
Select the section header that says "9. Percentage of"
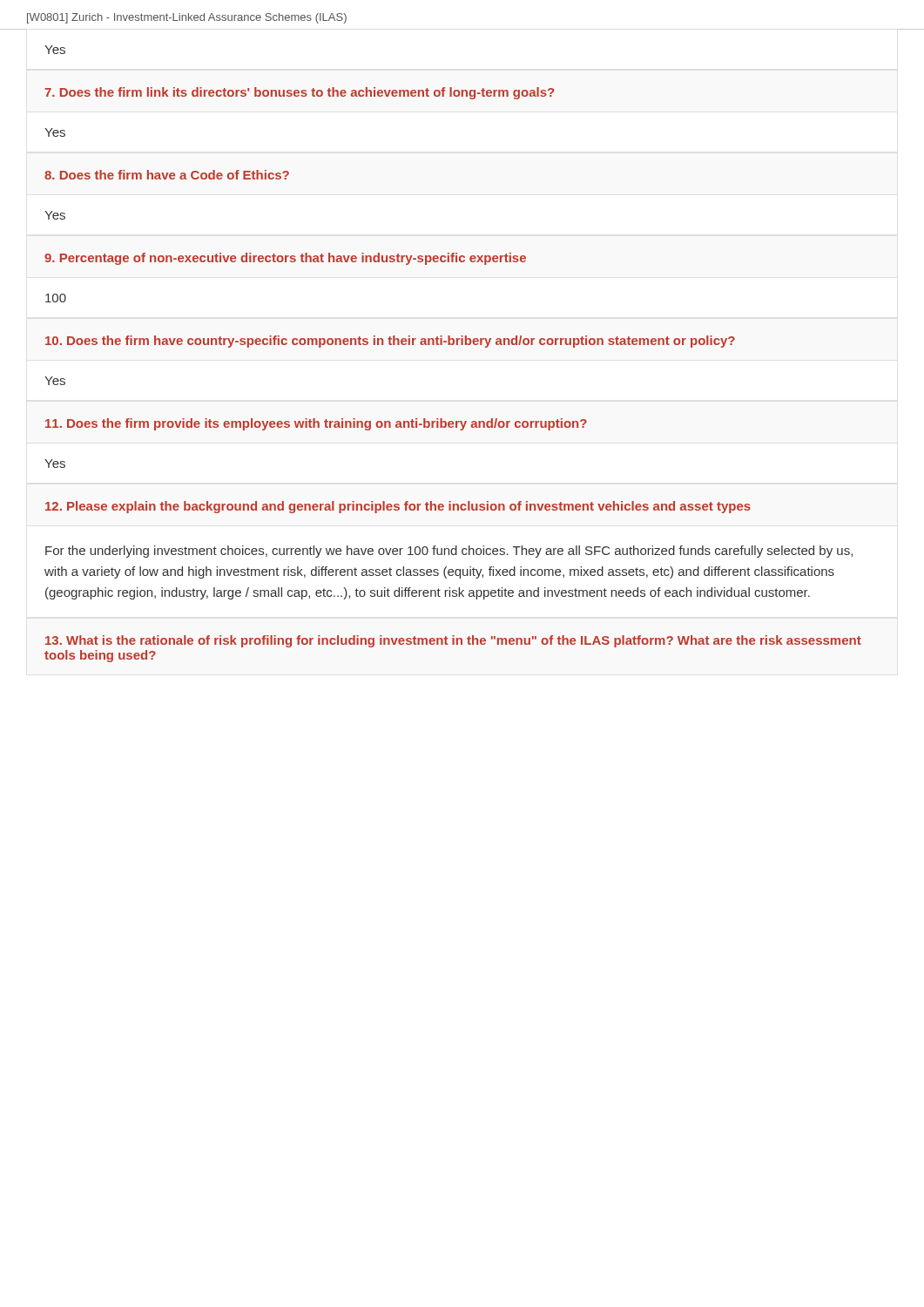[x=462, y=257]
